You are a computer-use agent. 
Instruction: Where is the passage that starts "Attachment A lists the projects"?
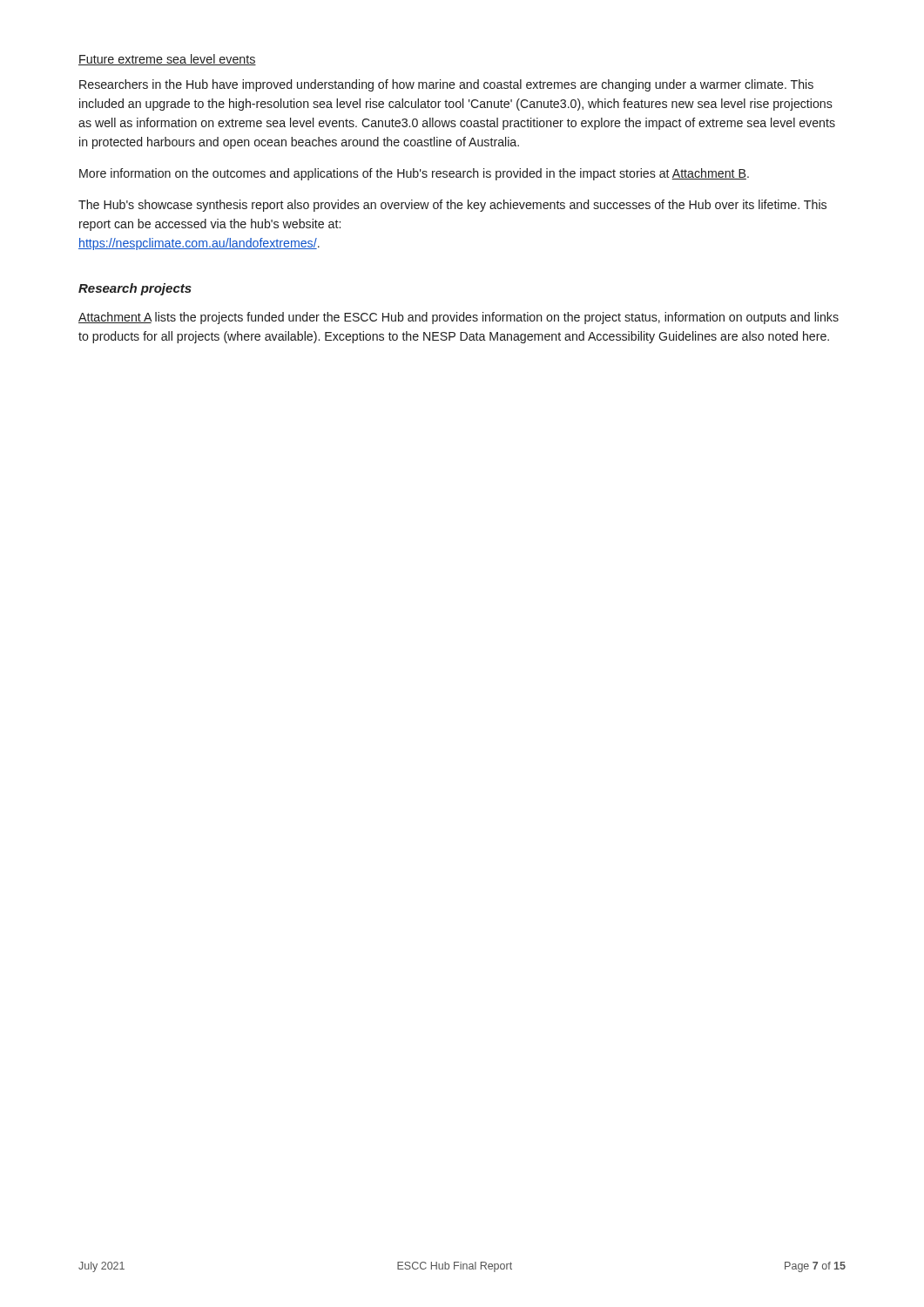[x=459, y=327]
